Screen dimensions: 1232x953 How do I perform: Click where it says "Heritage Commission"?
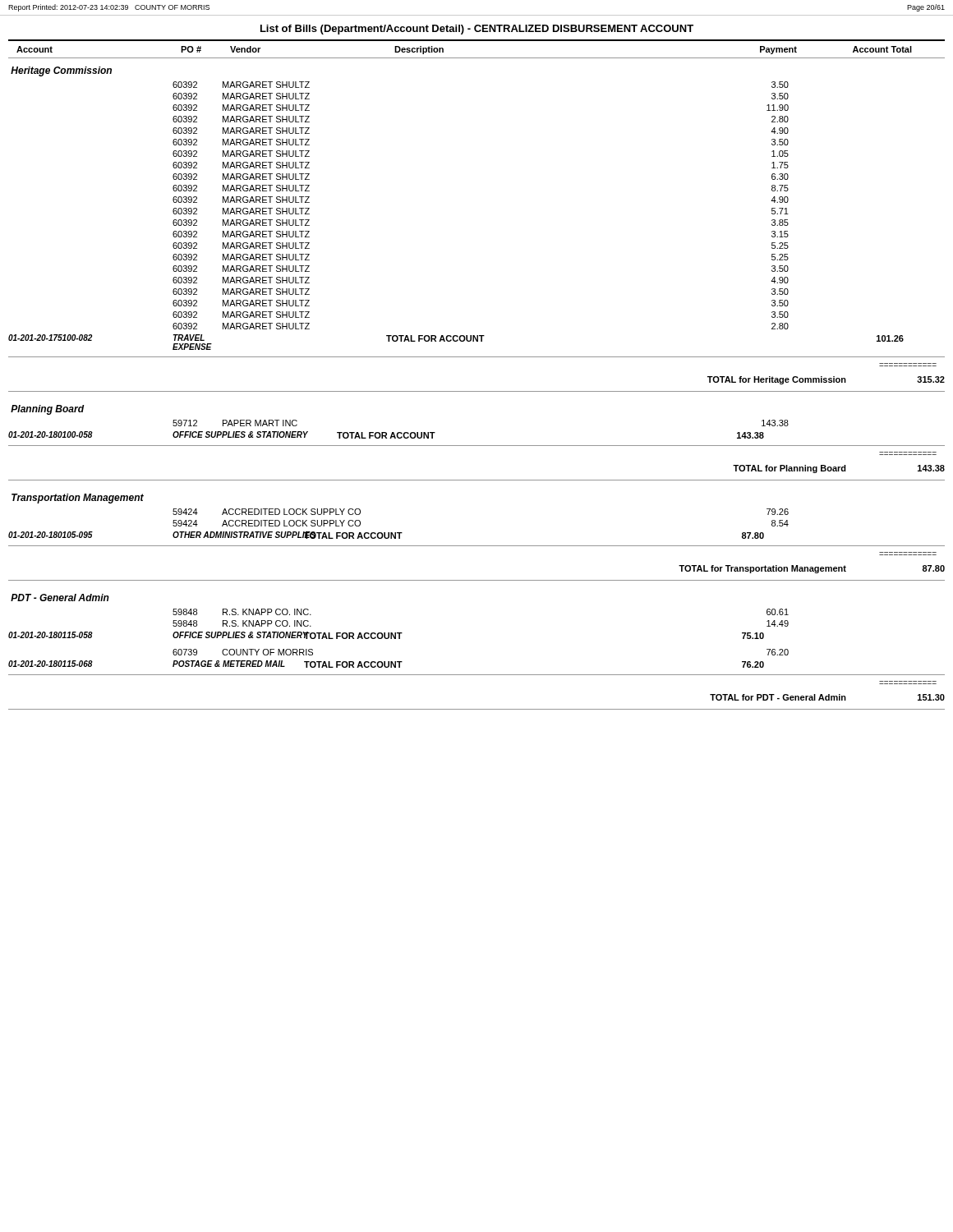[60, 71]
